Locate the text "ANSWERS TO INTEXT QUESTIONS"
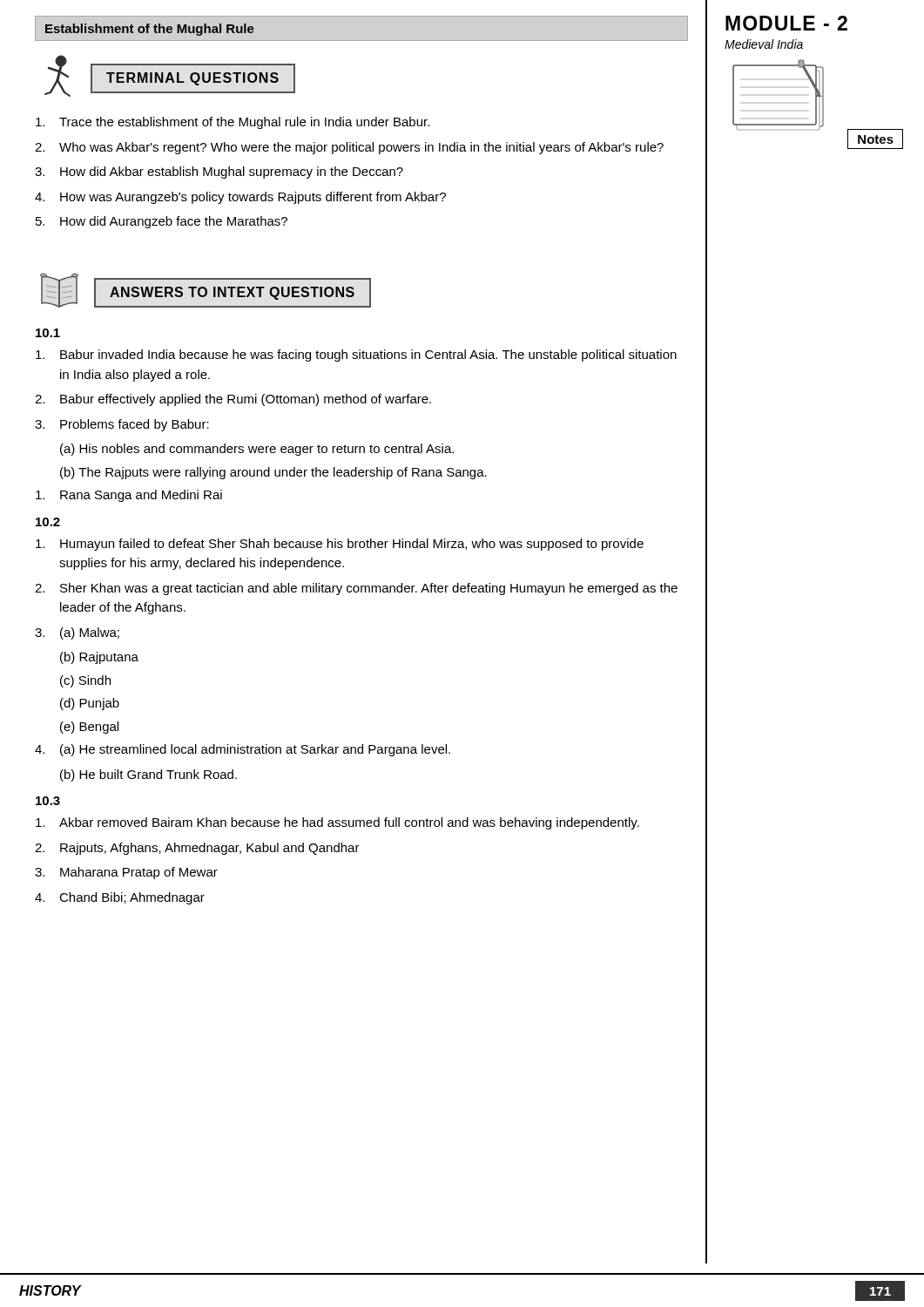Screen dimensions: 1307x924 point(232,292)
